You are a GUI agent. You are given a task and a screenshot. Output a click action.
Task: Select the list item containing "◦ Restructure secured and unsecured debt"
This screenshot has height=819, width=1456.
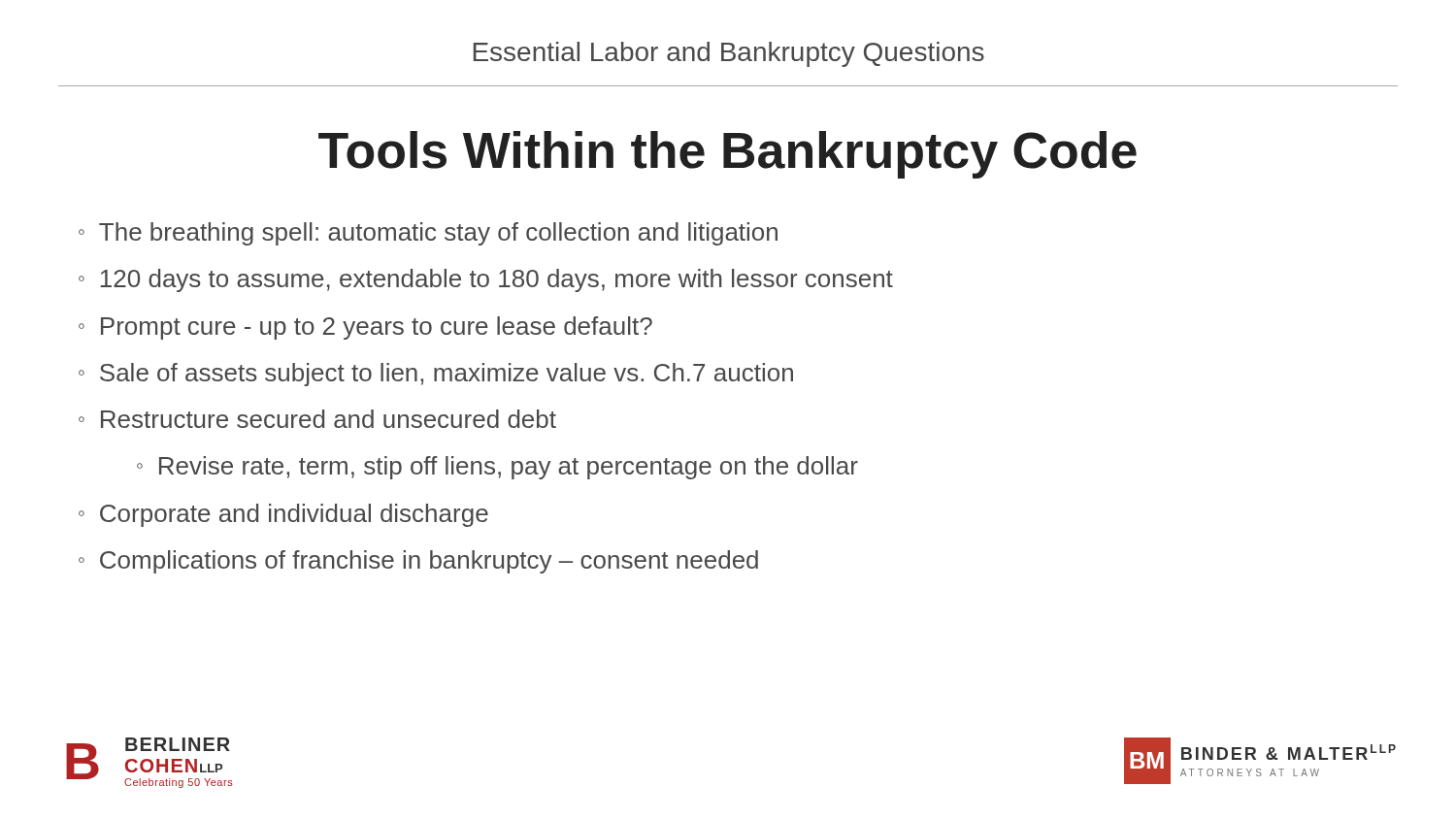pos(317,420)
